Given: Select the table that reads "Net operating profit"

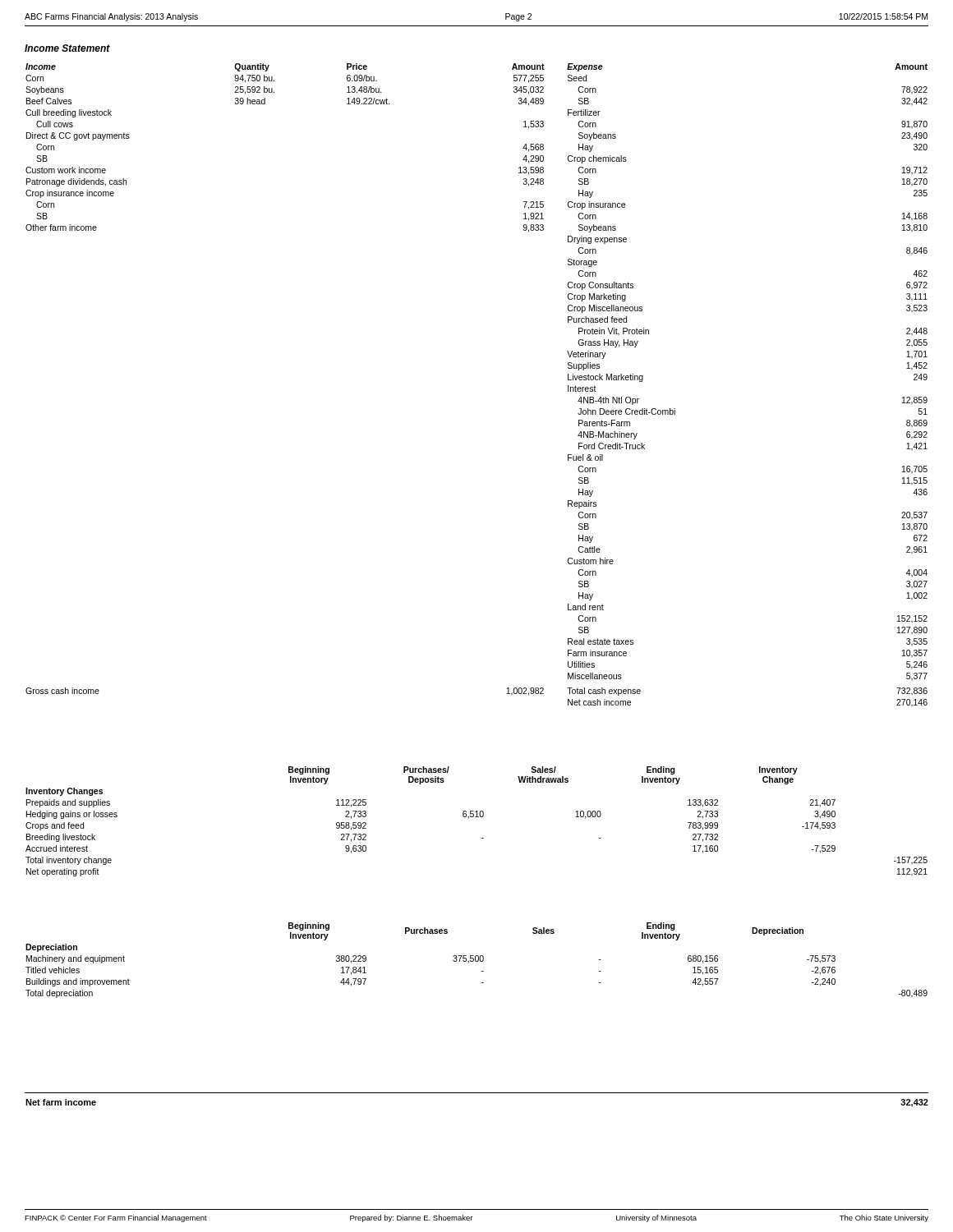Looking at the screenshot, I should click(476, 821).
